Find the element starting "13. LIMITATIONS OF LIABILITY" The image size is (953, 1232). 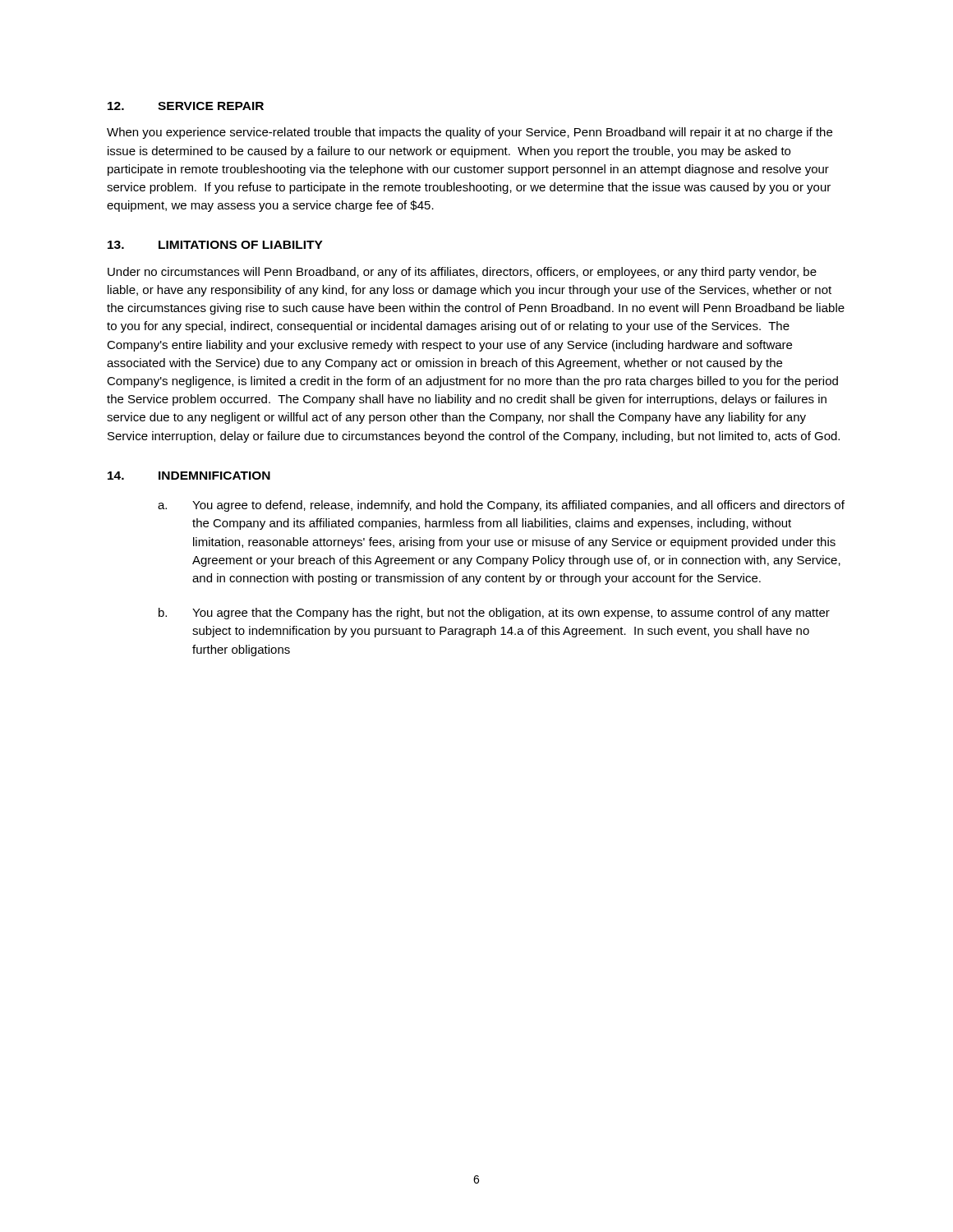tap(215, 245)
